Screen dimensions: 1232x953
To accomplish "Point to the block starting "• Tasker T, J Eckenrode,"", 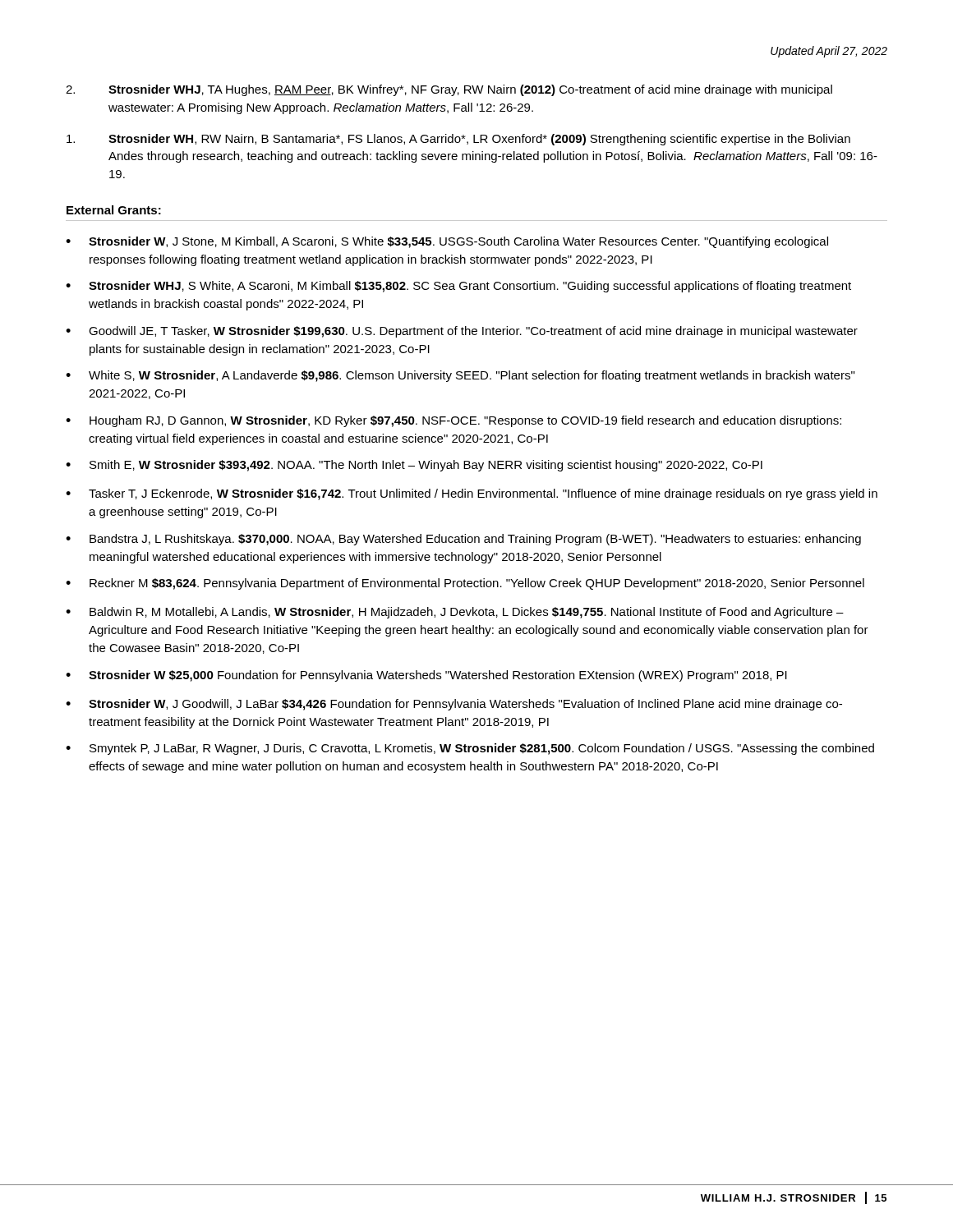I will pos(476,503).
